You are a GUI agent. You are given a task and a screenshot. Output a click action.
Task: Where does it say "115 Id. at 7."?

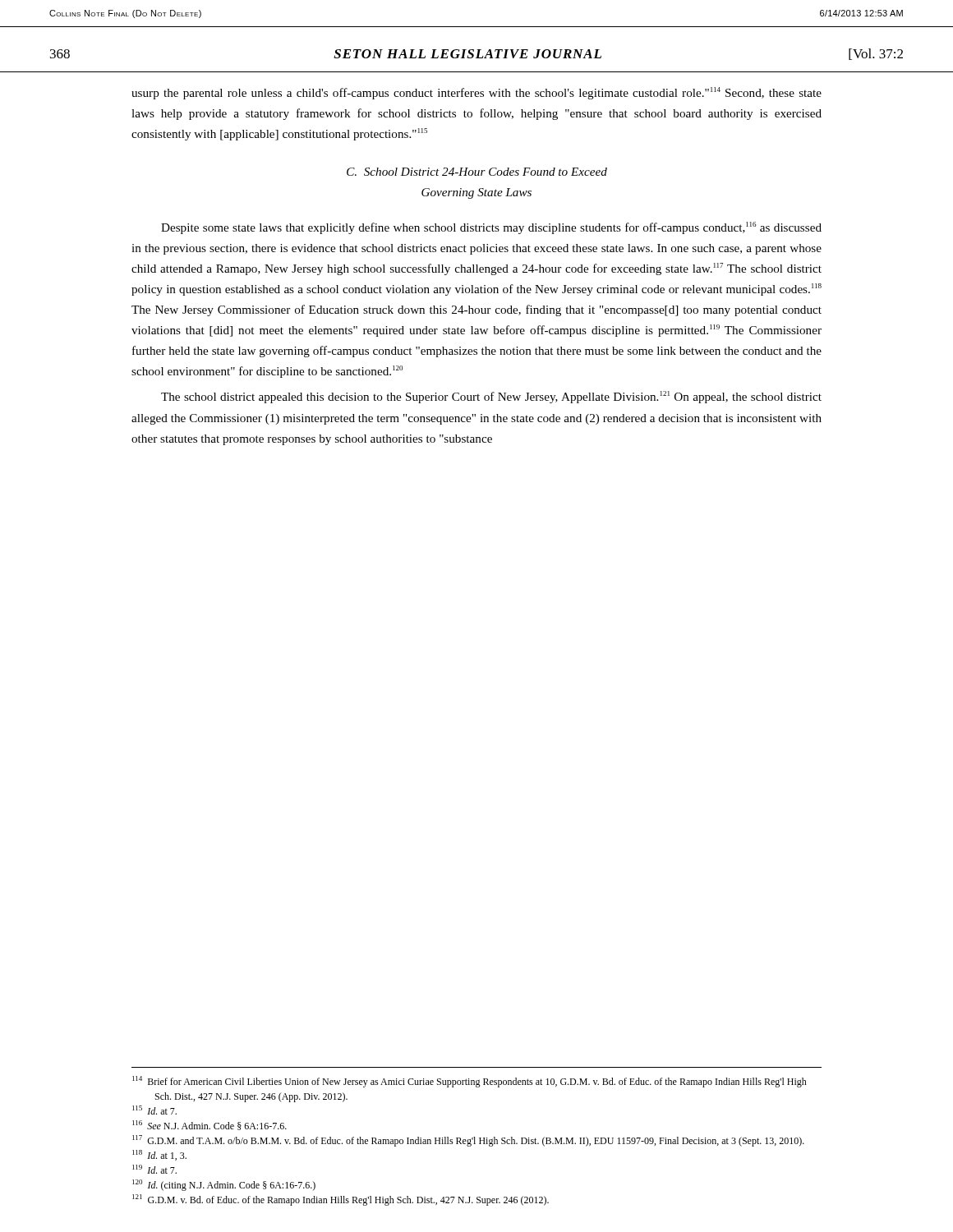154,1110
